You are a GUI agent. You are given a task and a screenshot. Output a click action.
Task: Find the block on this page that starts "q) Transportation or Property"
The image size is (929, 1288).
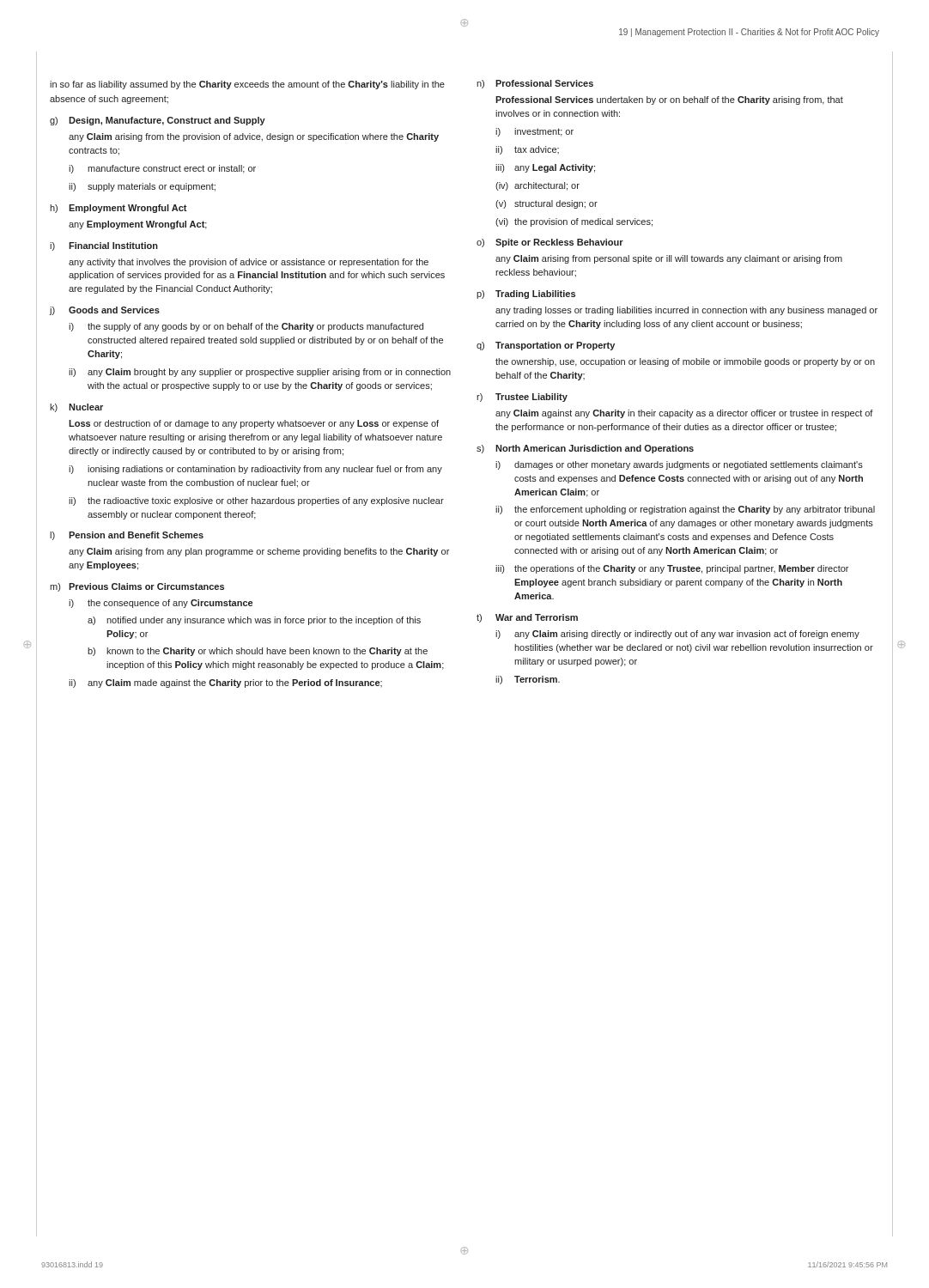pos(678,361)
